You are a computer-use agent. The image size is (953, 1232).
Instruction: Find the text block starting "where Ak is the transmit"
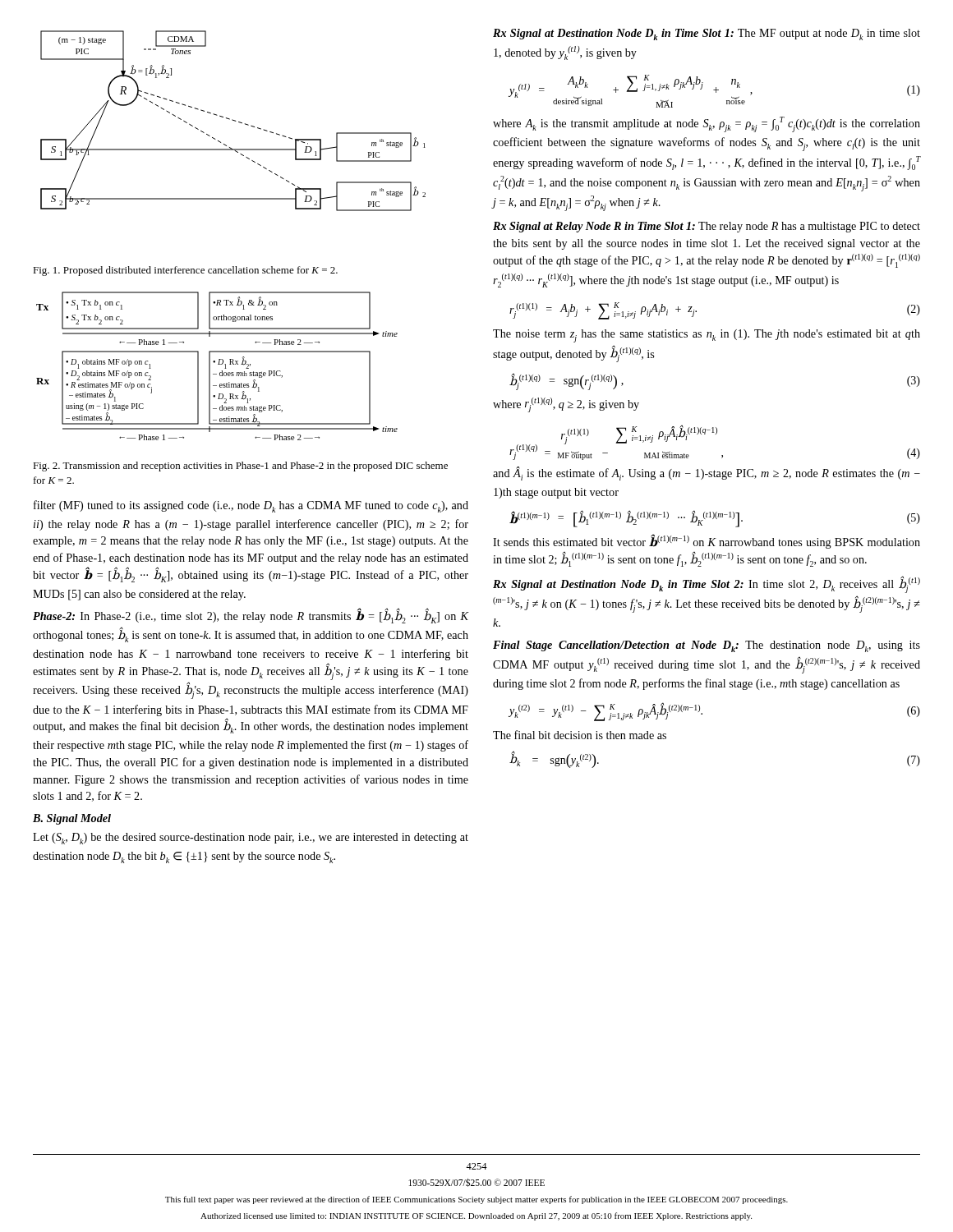[x=707, y=163]
